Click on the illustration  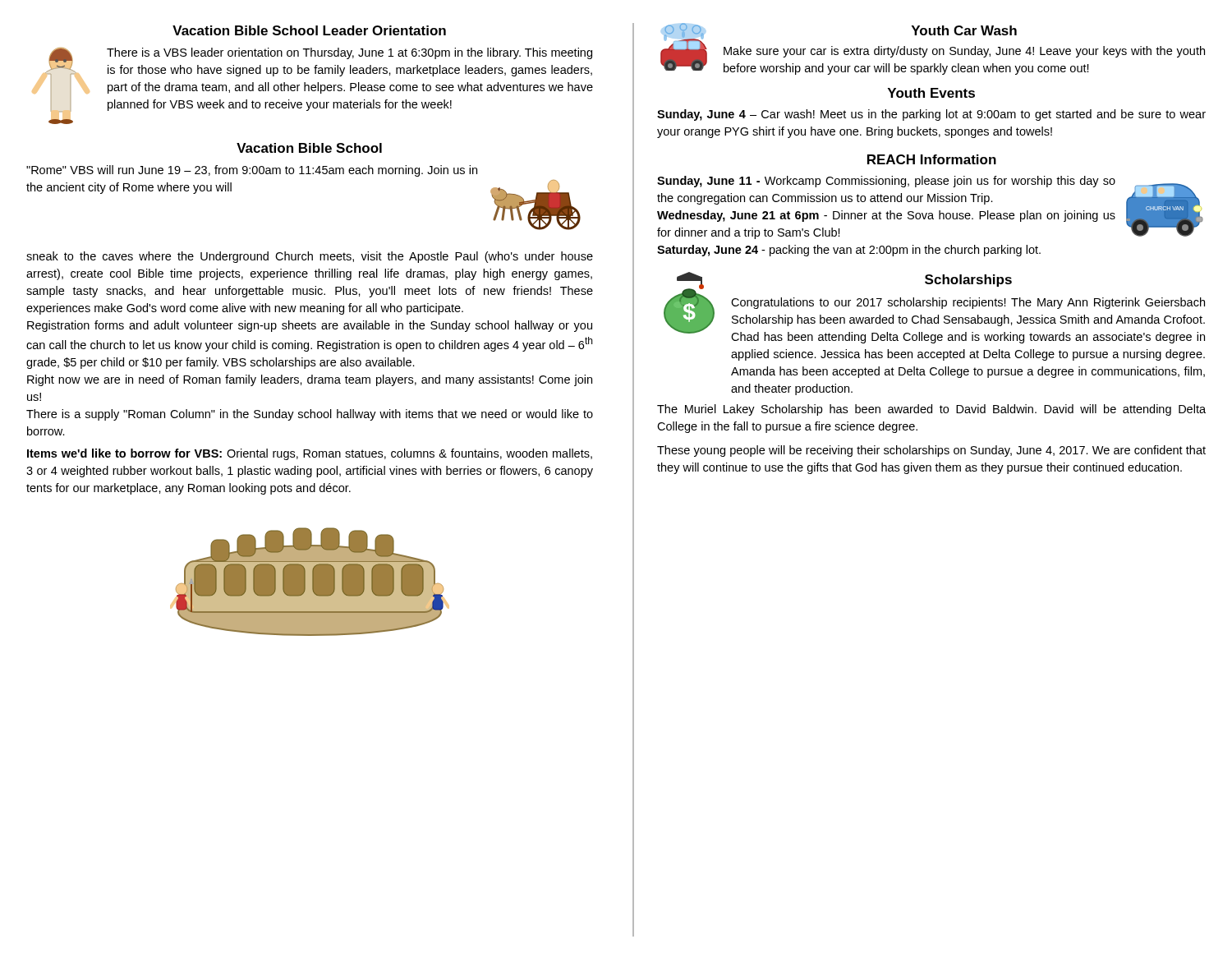coord(310,572)
